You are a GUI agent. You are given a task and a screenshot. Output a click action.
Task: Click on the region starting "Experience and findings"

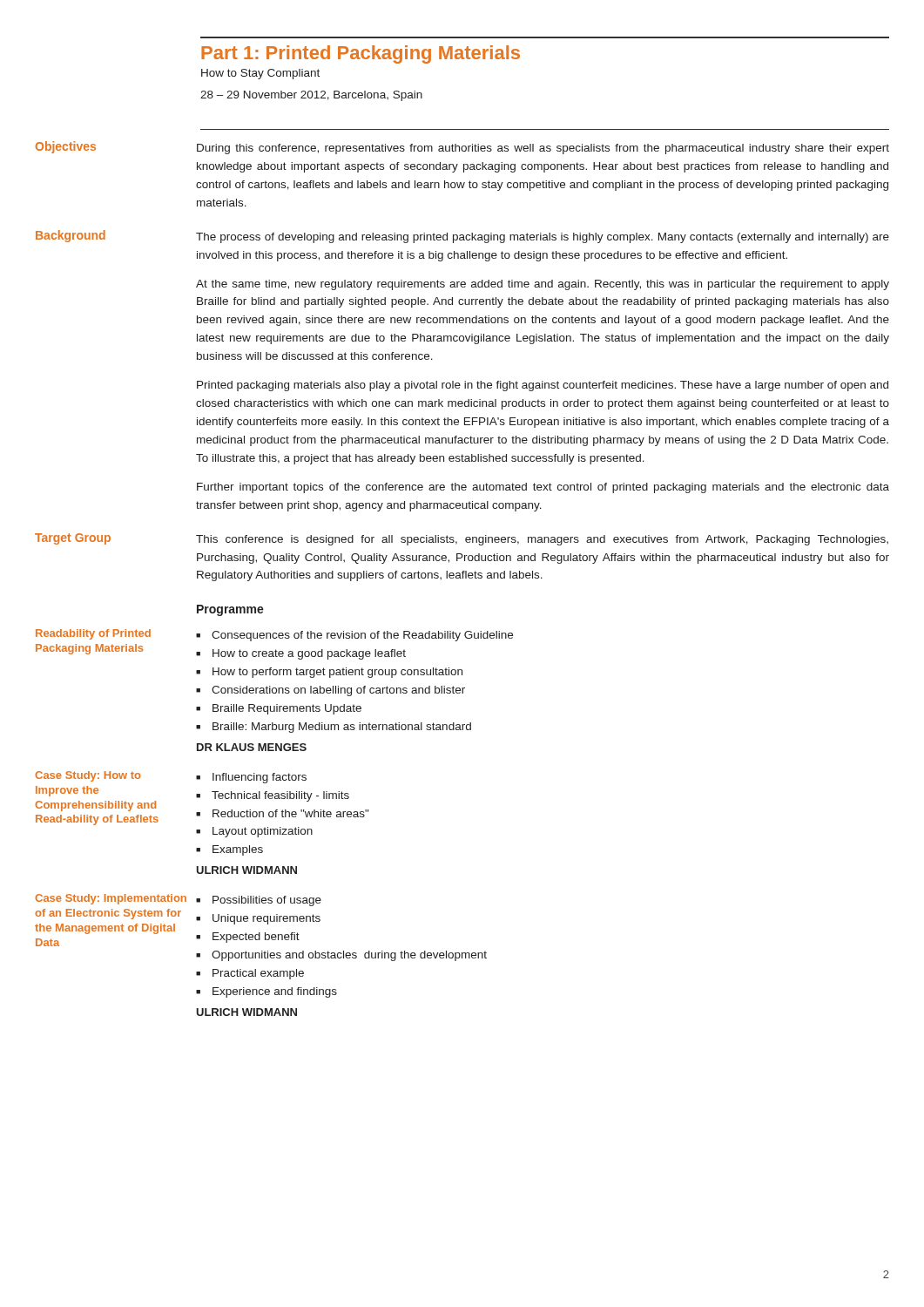pos(266,992)
